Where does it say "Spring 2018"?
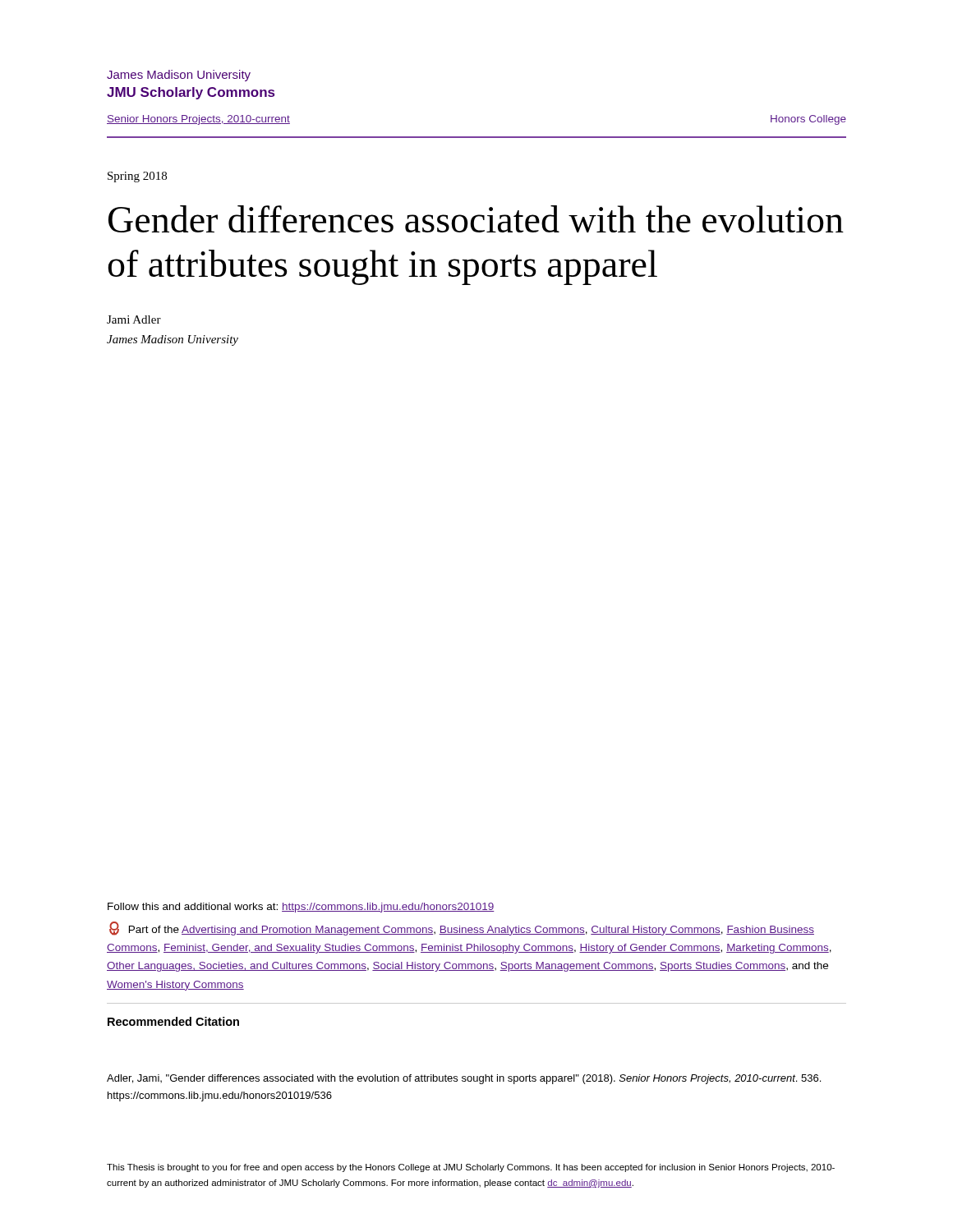The height and width of the screenshot is (1232, 953). (137, 176)
